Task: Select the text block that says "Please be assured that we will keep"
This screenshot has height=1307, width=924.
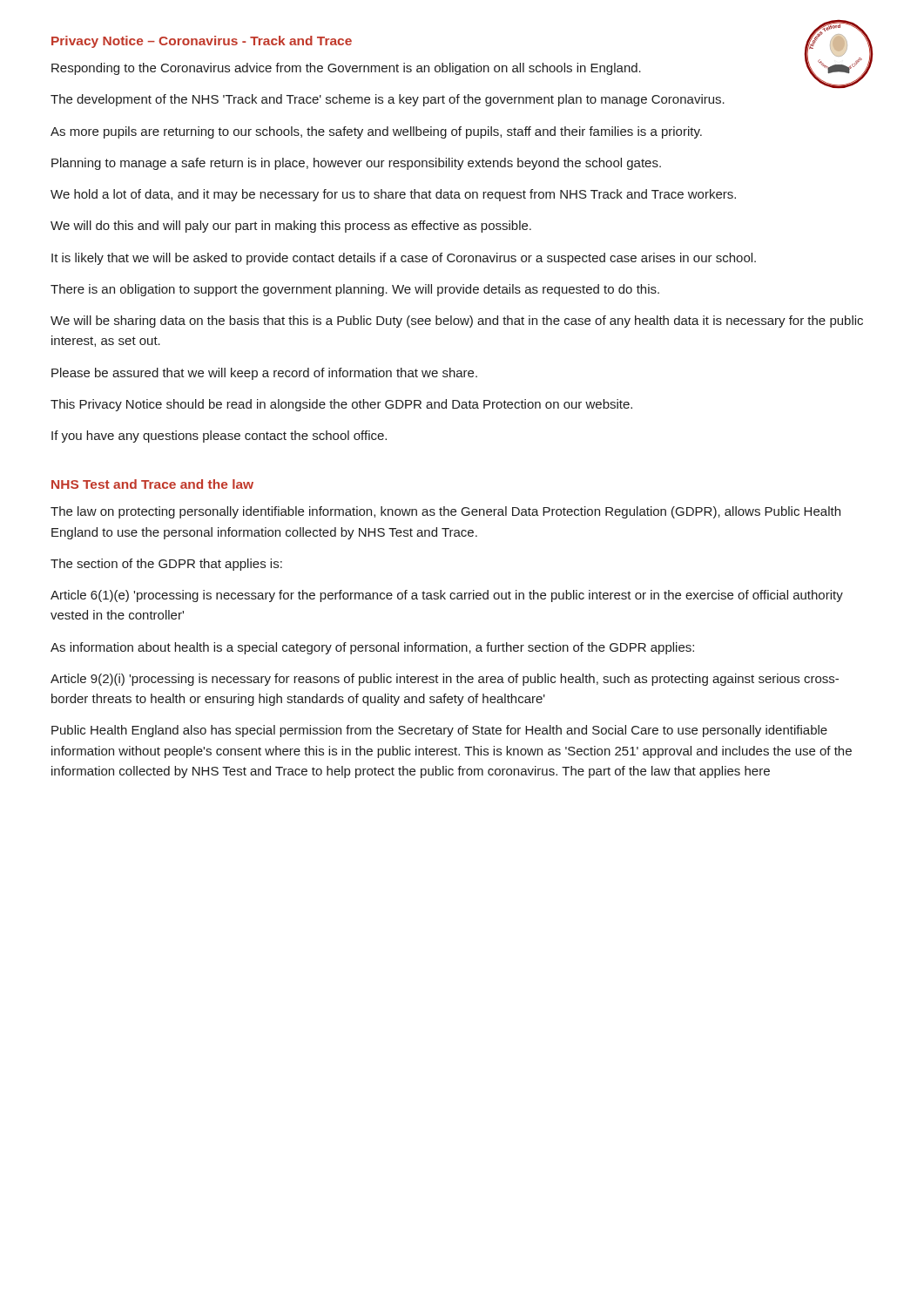Action: (x=264, y=372)
